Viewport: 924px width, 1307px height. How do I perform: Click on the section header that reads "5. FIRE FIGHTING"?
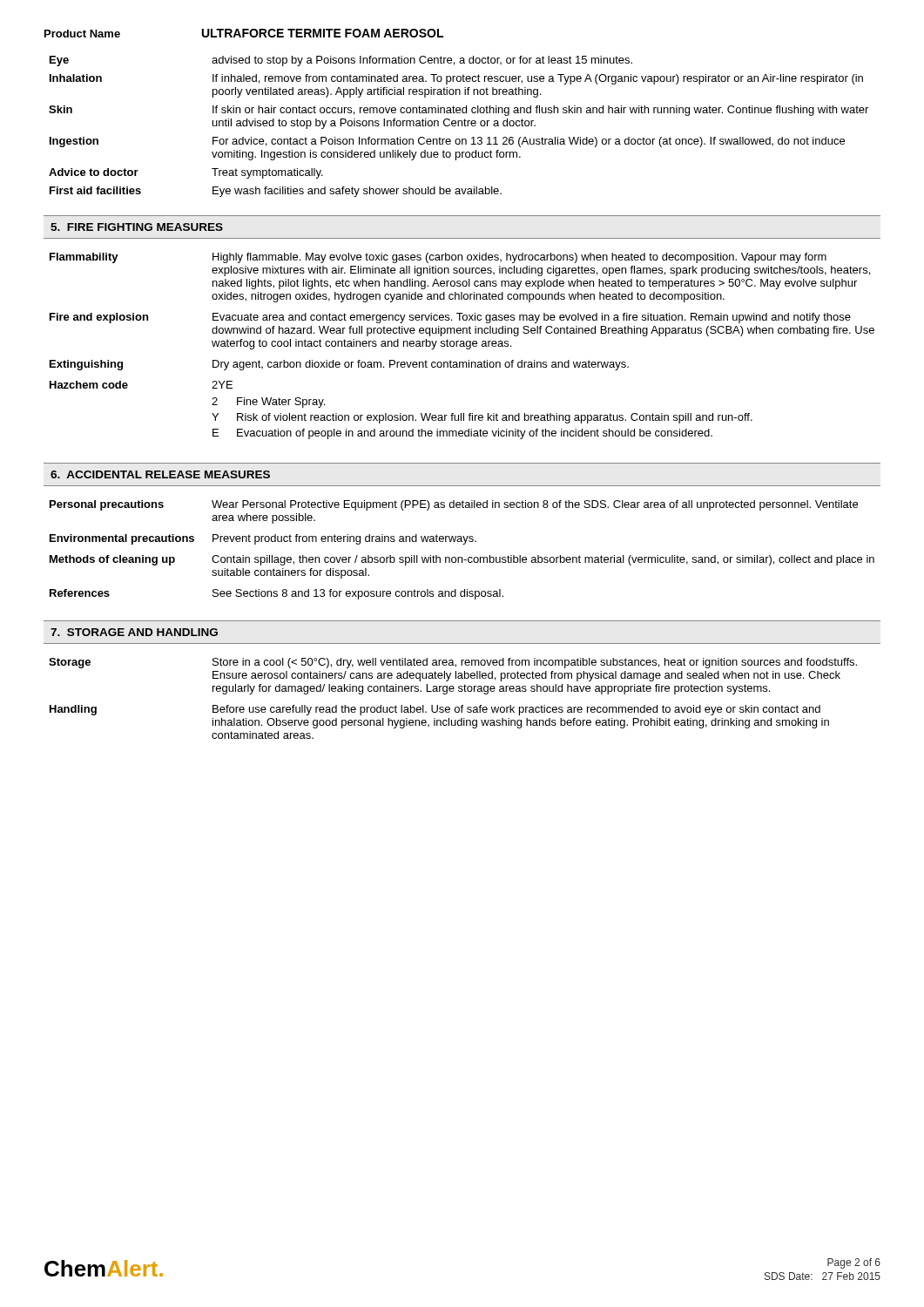coord(137,227)
